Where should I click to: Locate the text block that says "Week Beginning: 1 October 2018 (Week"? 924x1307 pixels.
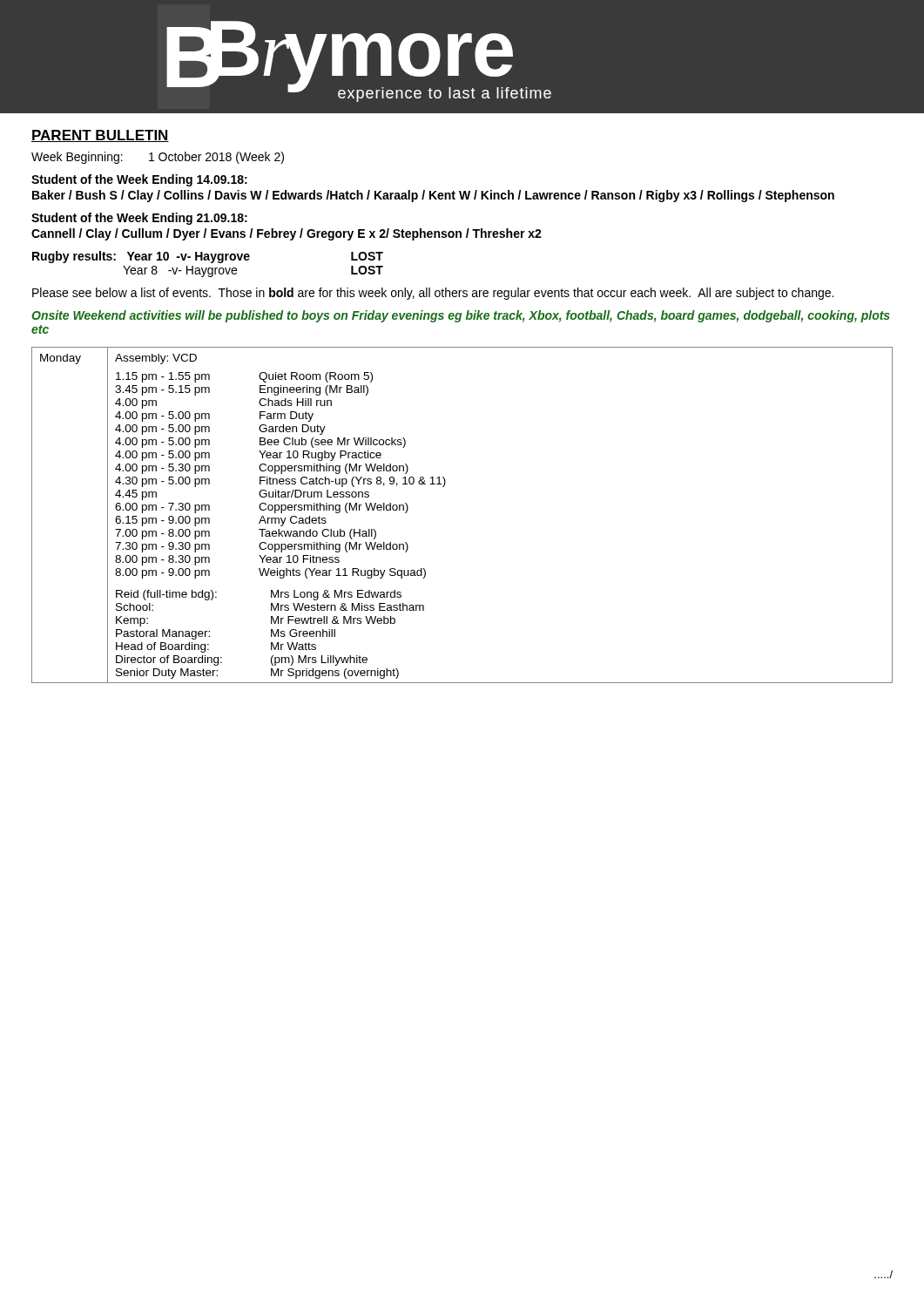pos(158,157)
